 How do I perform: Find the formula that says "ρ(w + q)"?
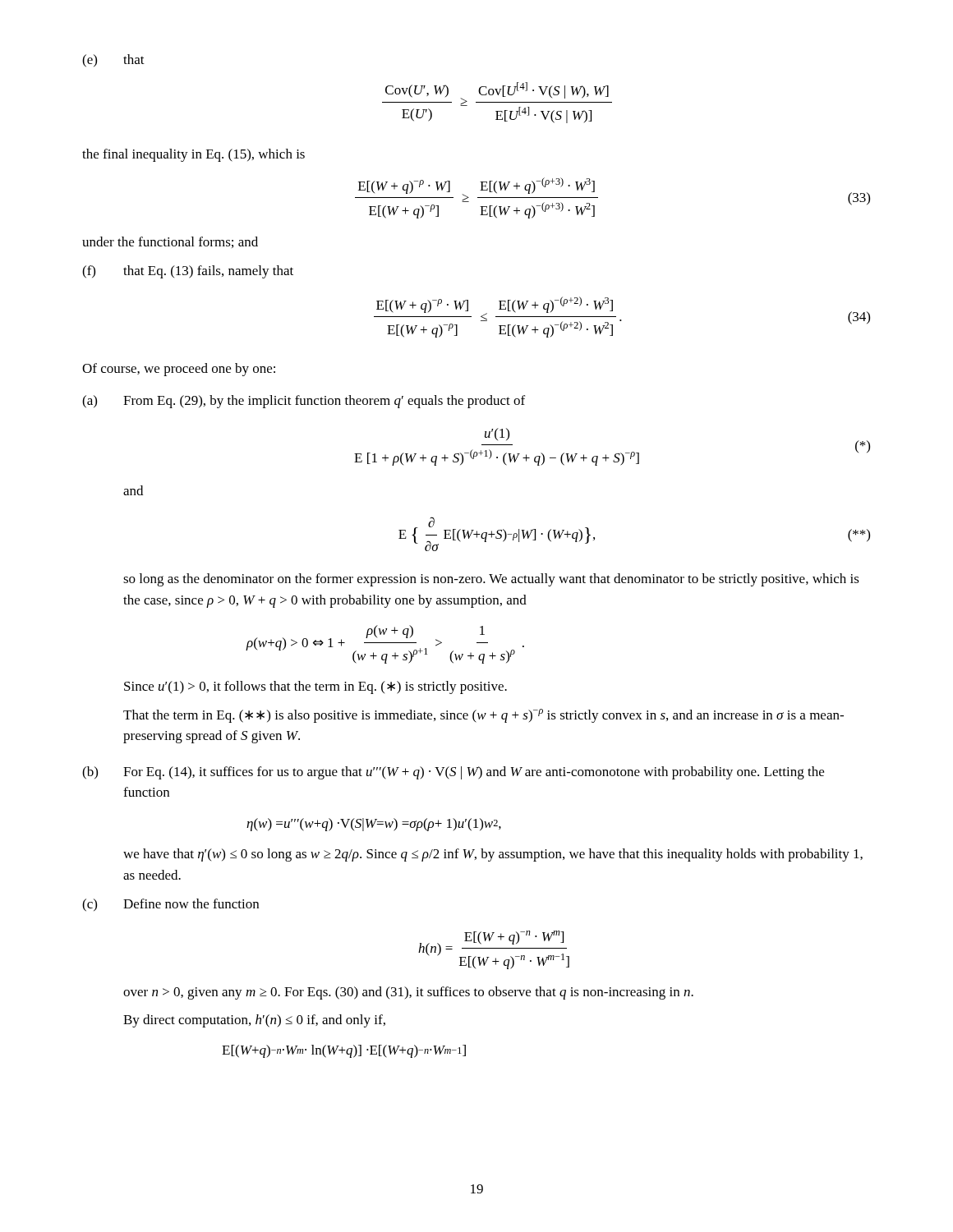[x=386, y=643]
